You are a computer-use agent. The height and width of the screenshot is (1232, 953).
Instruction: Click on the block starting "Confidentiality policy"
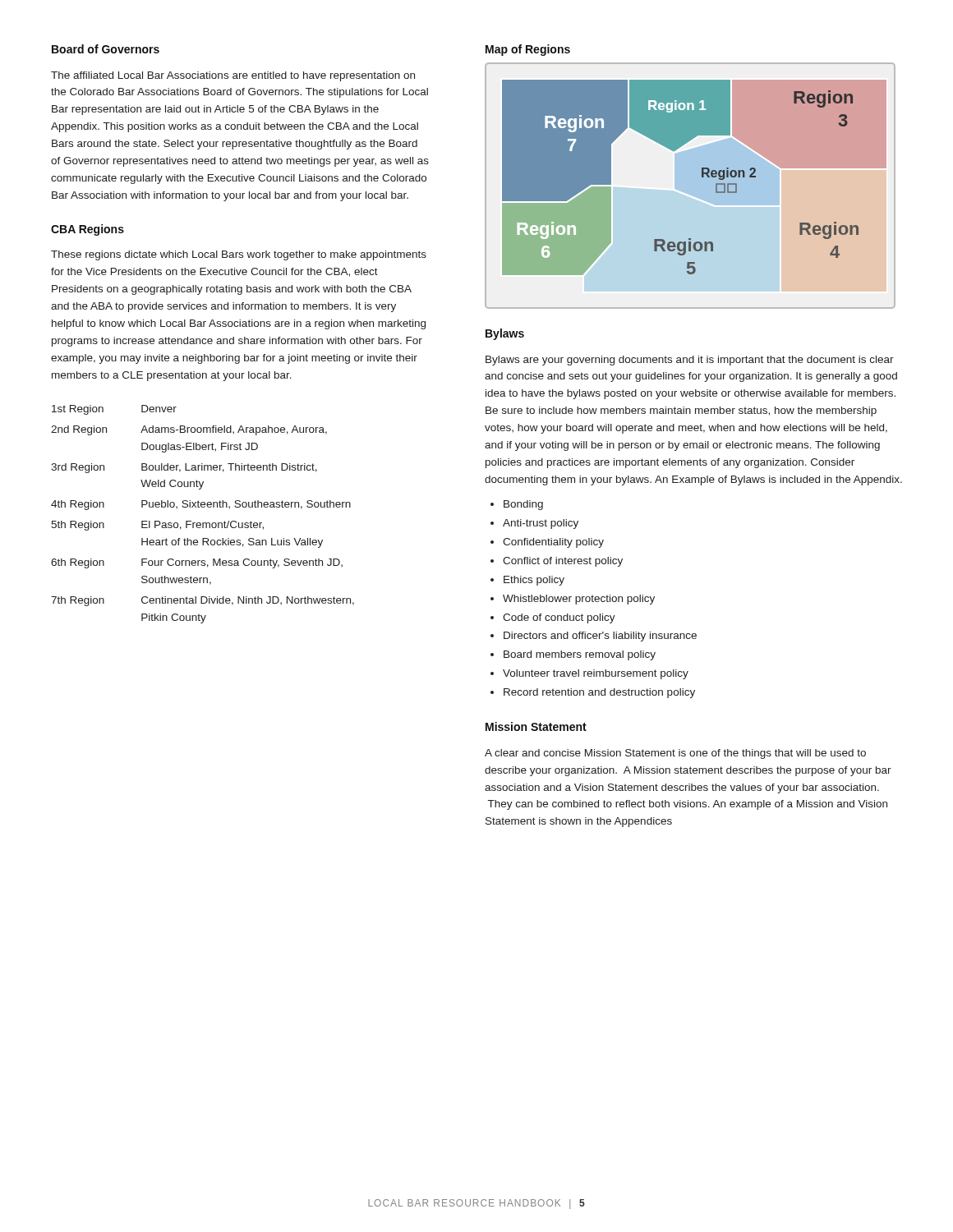547,543
